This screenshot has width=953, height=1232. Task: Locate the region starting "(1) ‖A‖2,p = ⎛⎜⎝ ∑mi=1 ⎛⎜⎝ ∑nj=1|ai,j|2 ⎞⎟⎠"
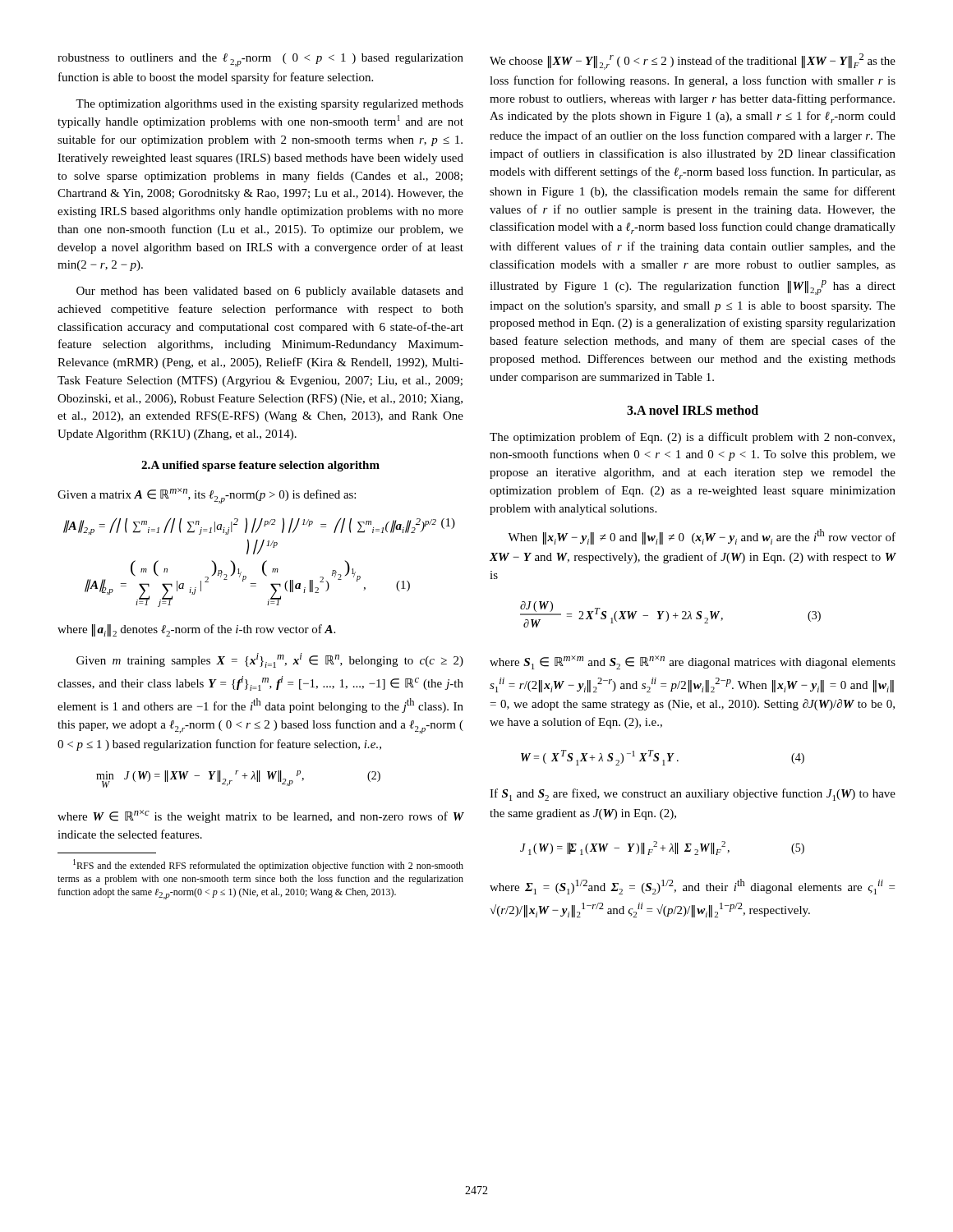(x=260, y=563)
